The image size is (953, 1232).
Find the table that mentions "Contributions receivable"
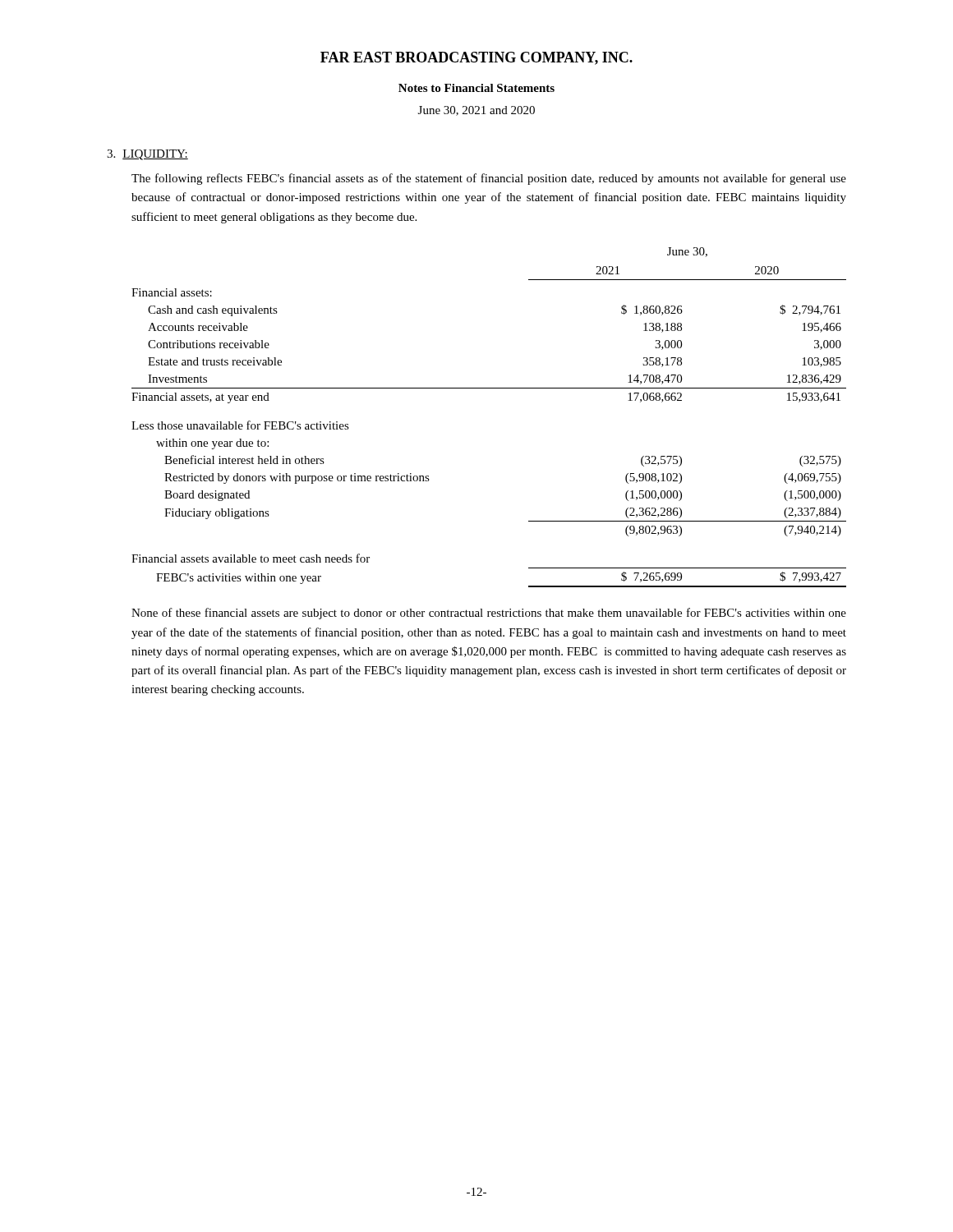[x=489, y=415]
